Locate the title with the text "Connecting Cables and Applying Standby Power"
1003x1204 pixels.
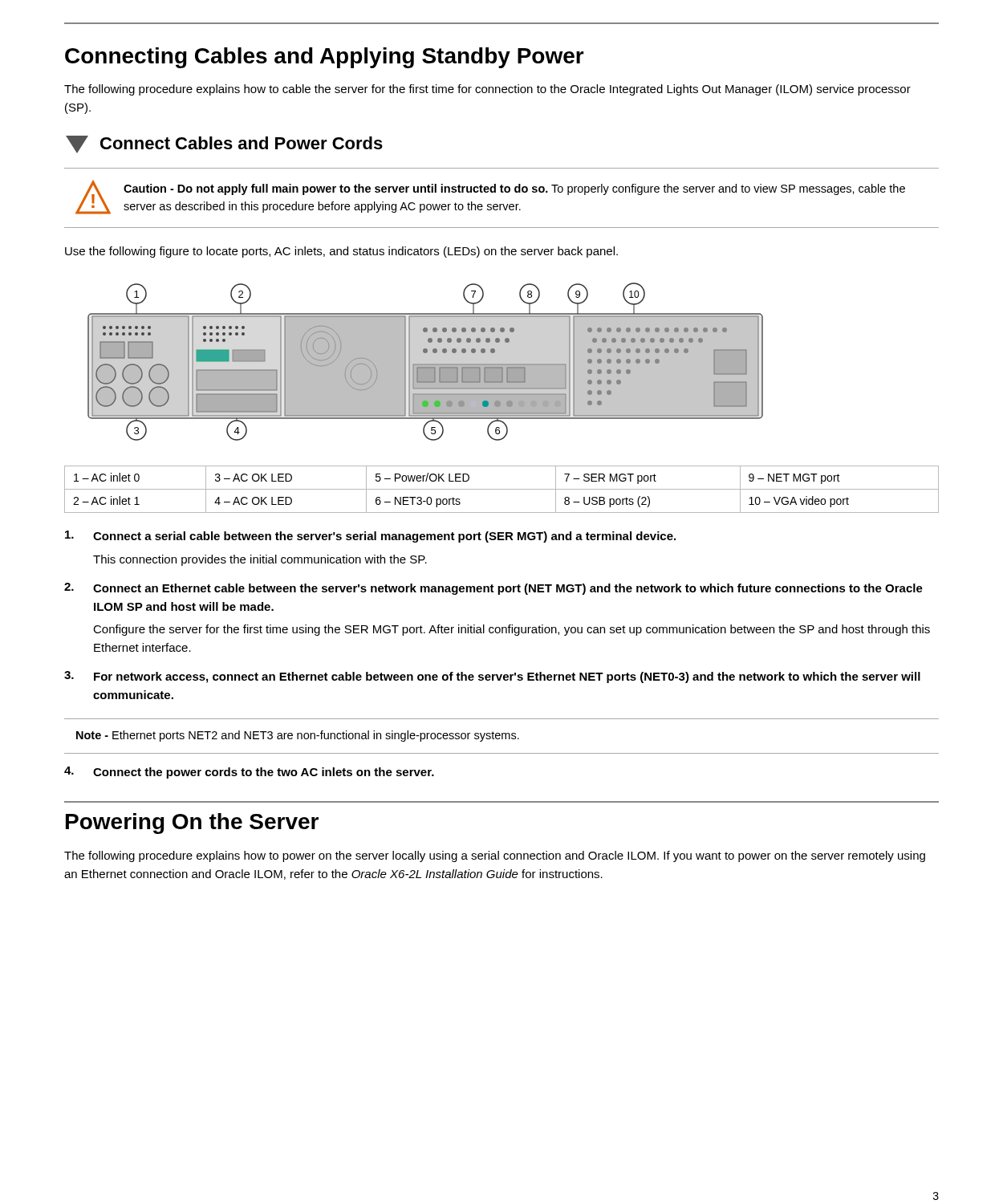(501, 56)
